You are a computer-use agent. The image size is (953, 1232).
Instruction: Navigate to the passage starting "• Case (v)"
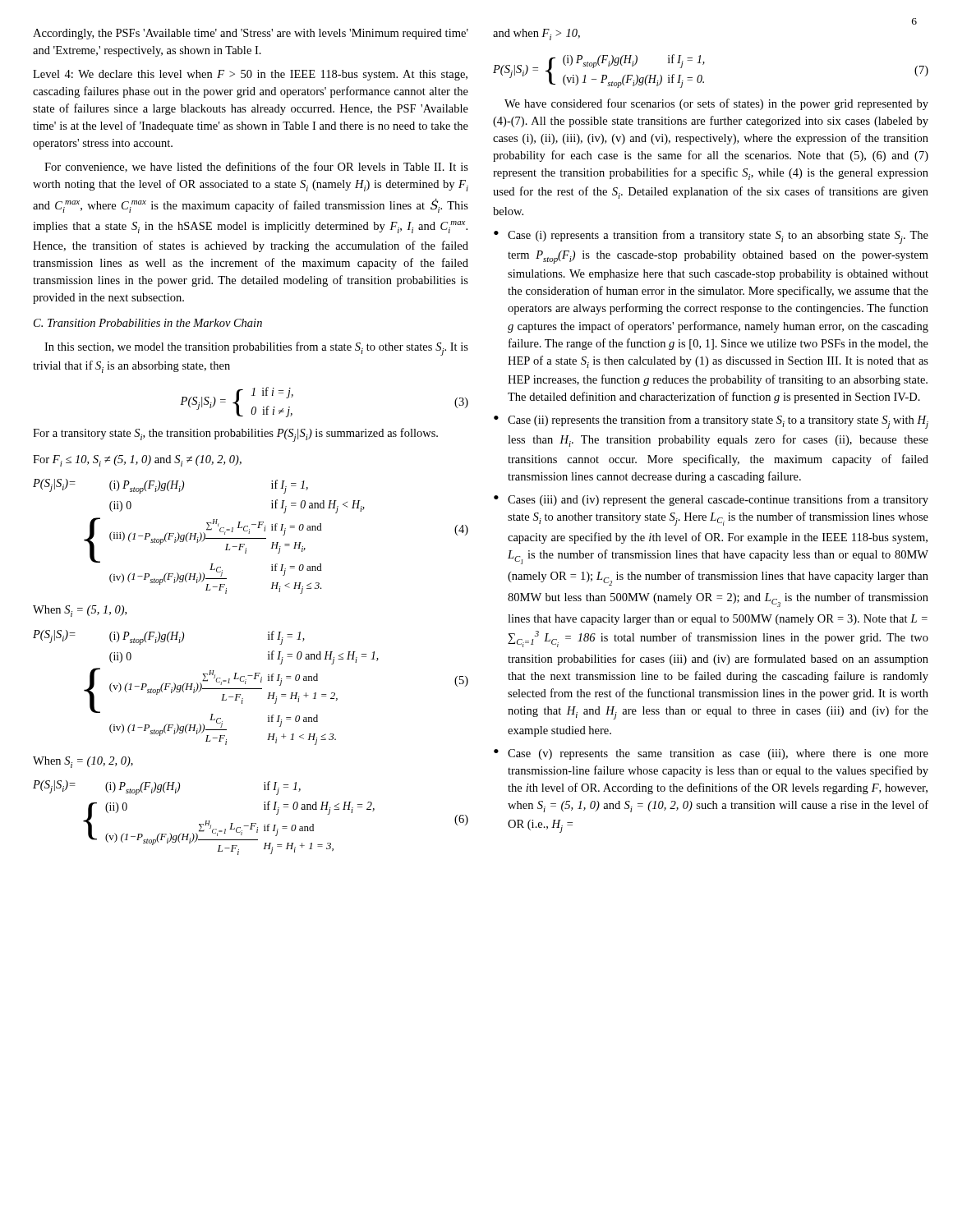tap(711, 790)
